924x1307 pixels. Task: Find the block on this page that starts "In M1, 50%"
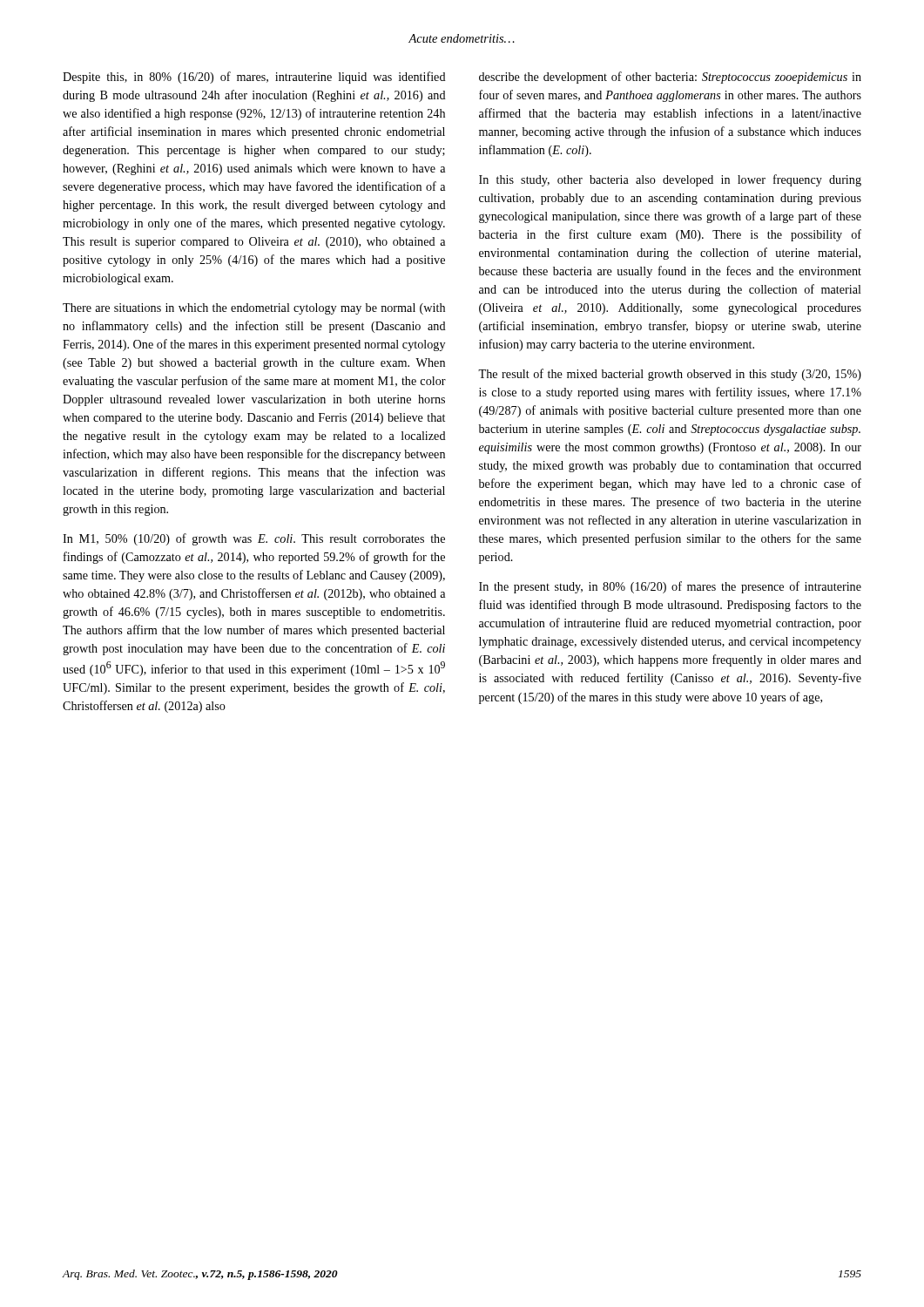pos(254,623)
